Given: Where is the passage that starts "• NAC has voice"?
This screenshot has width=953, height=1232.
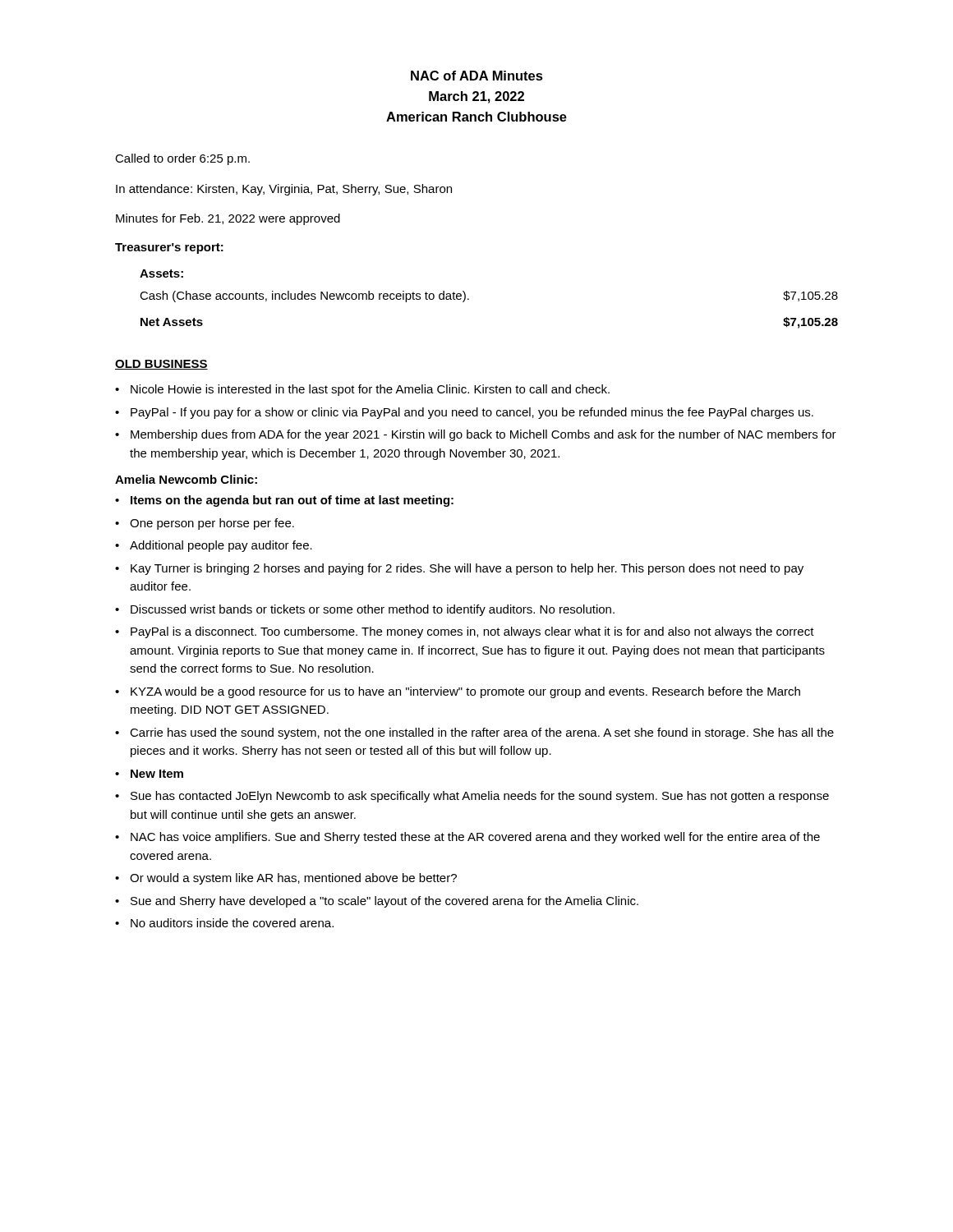Looking at the screenshot, I should click(476, 847).
